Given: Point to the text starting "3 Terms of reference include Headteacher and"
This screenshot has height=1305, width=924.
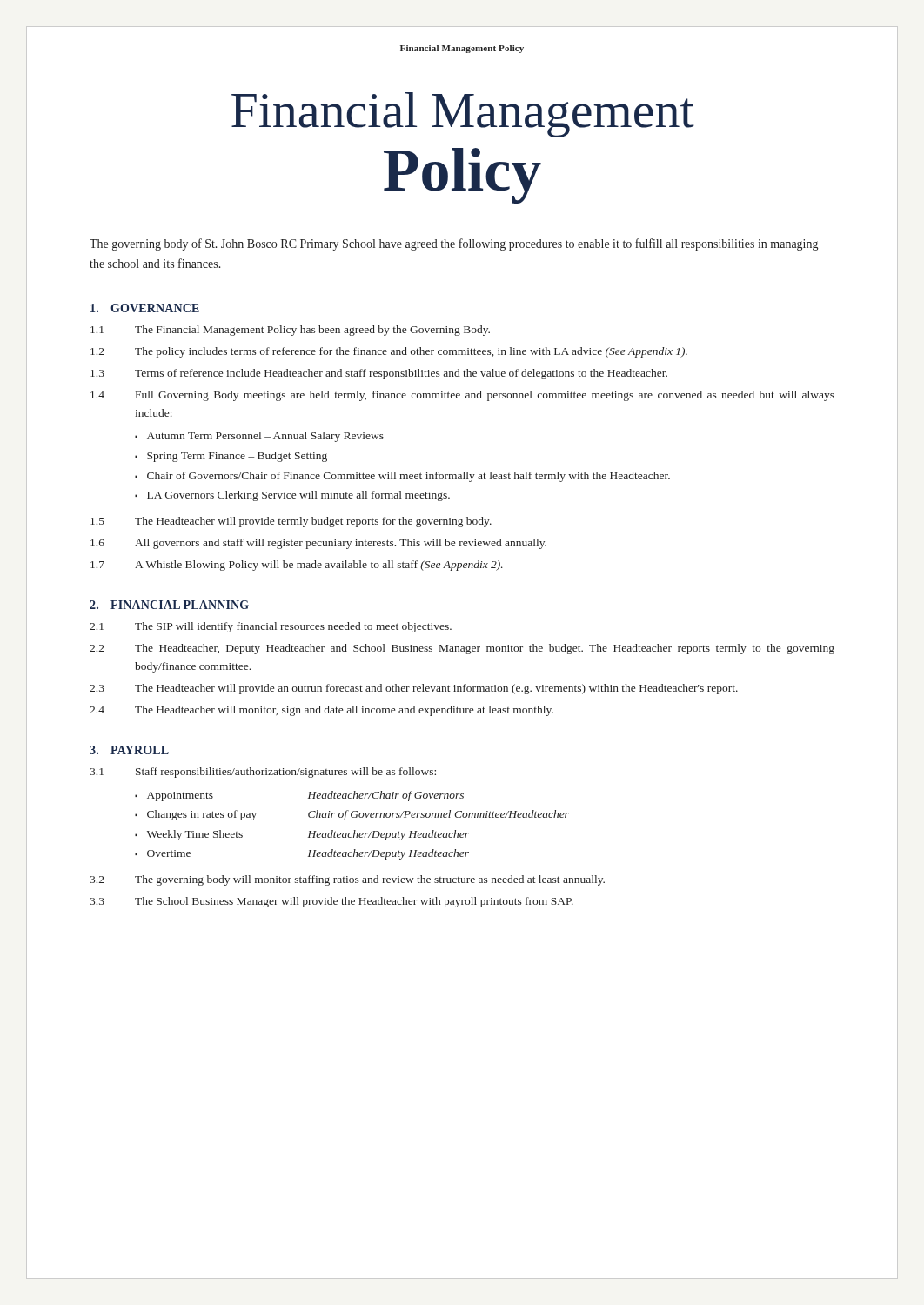Looking at the screenshot, I should tap(462, 374).
